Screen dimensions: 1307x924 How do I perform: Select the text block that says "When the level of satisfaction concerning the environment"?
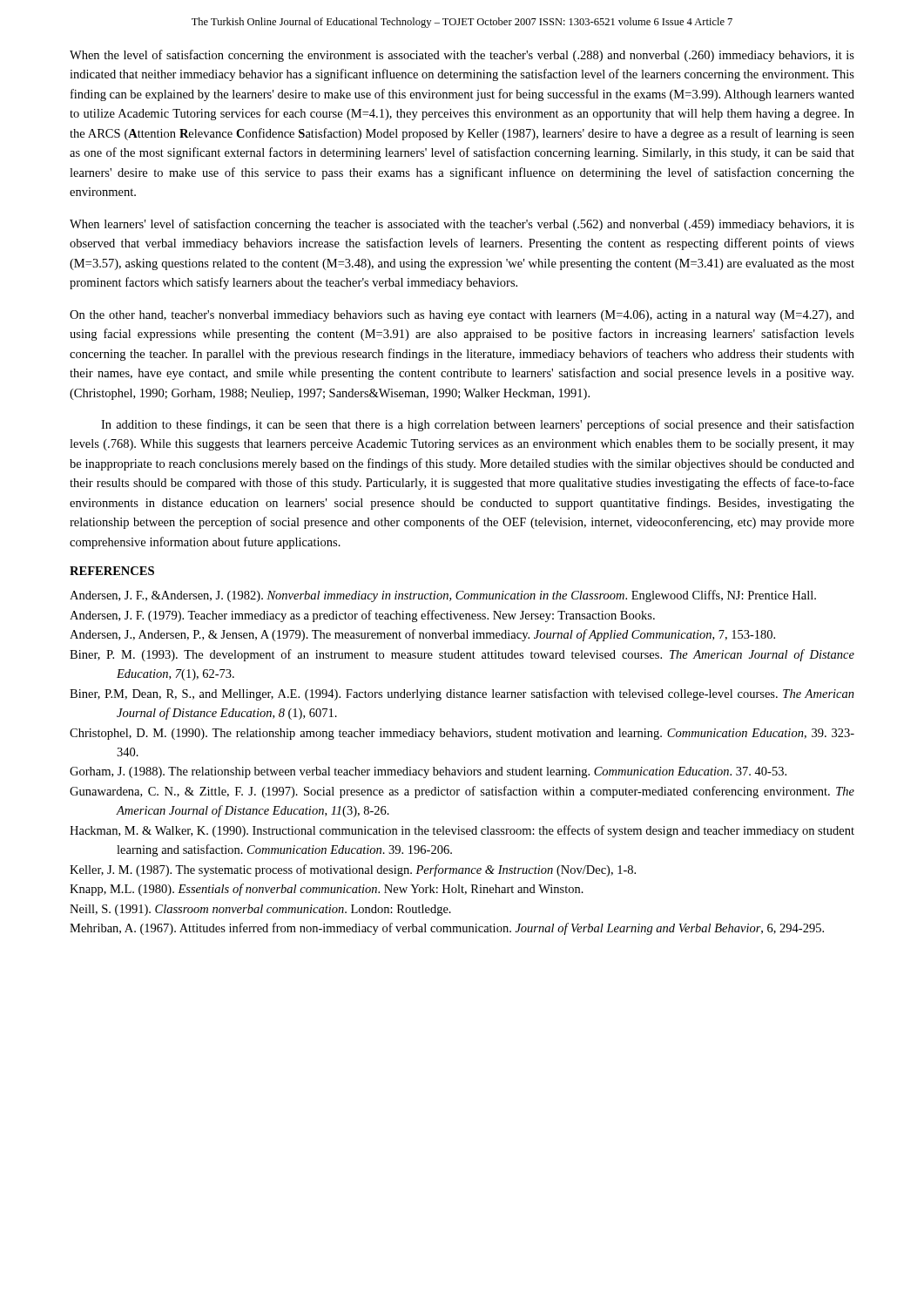462,124
